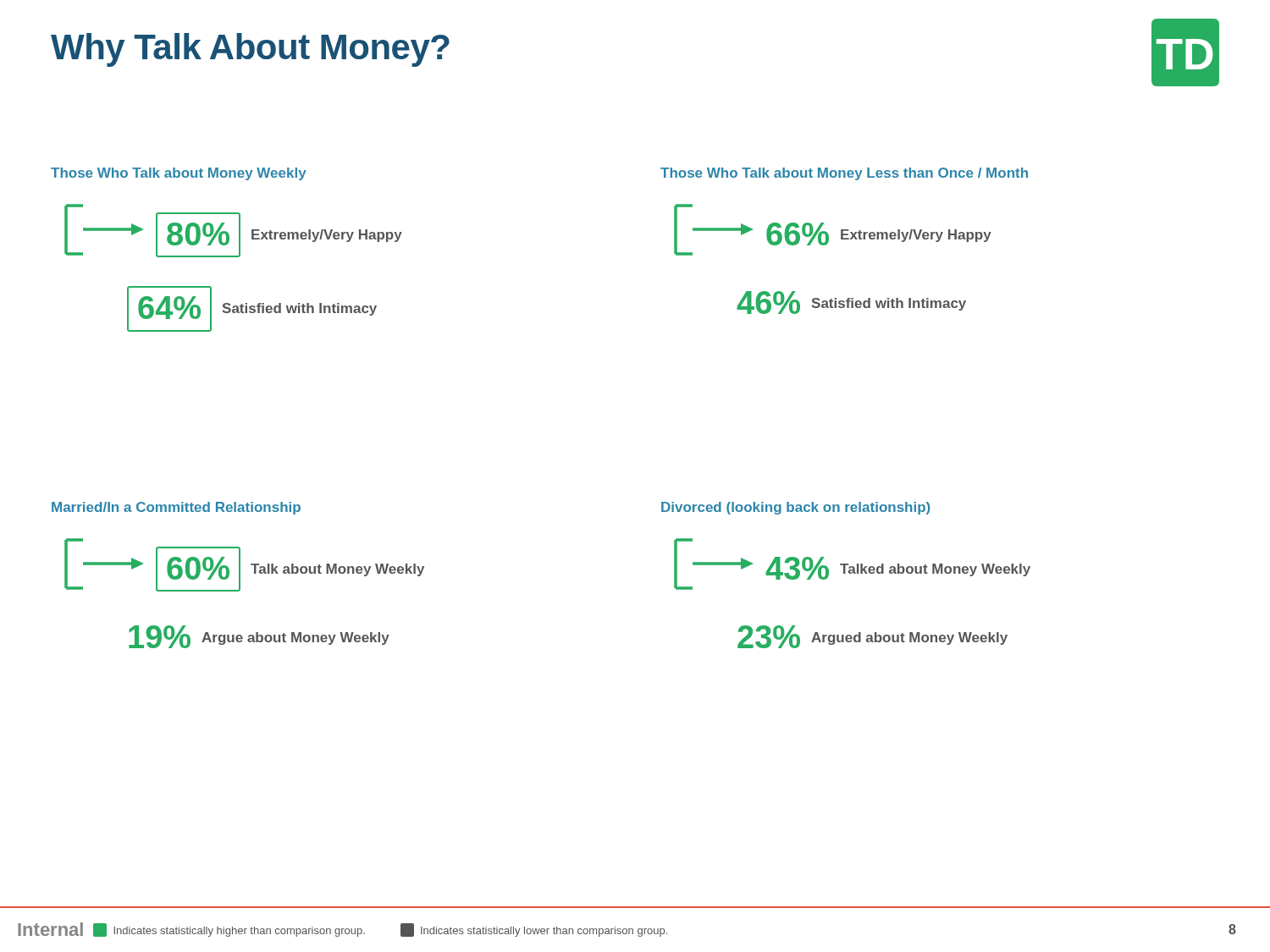Navigate to the text starting "Divorced (looking back on"
This screenshot has height=952, width=1270.
point(796,507)
